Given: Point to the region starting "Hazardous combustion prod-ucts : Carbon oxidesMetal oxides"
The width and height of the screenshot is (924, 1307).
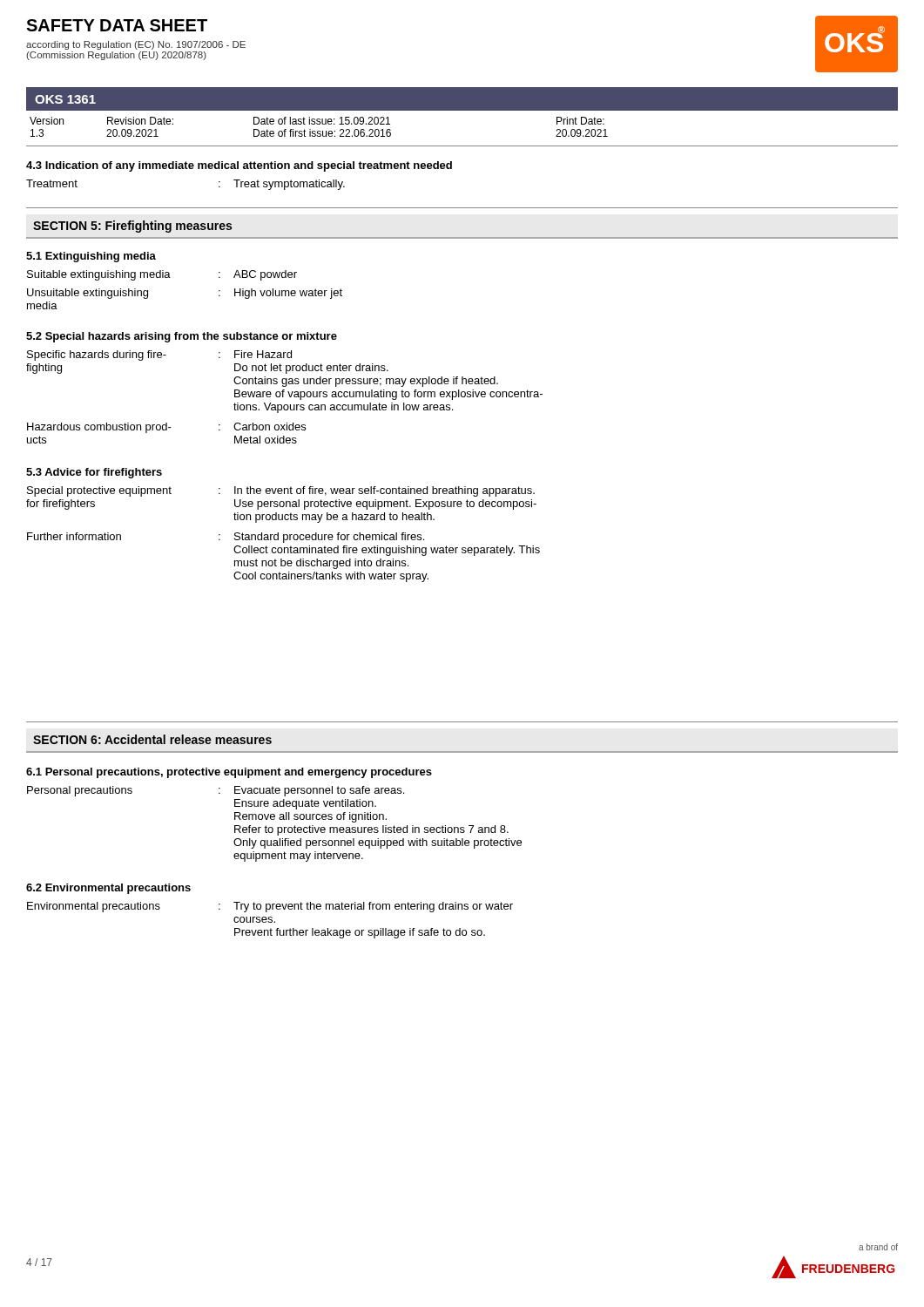Looking at the screenshot, I should click(x=166, y=433).
